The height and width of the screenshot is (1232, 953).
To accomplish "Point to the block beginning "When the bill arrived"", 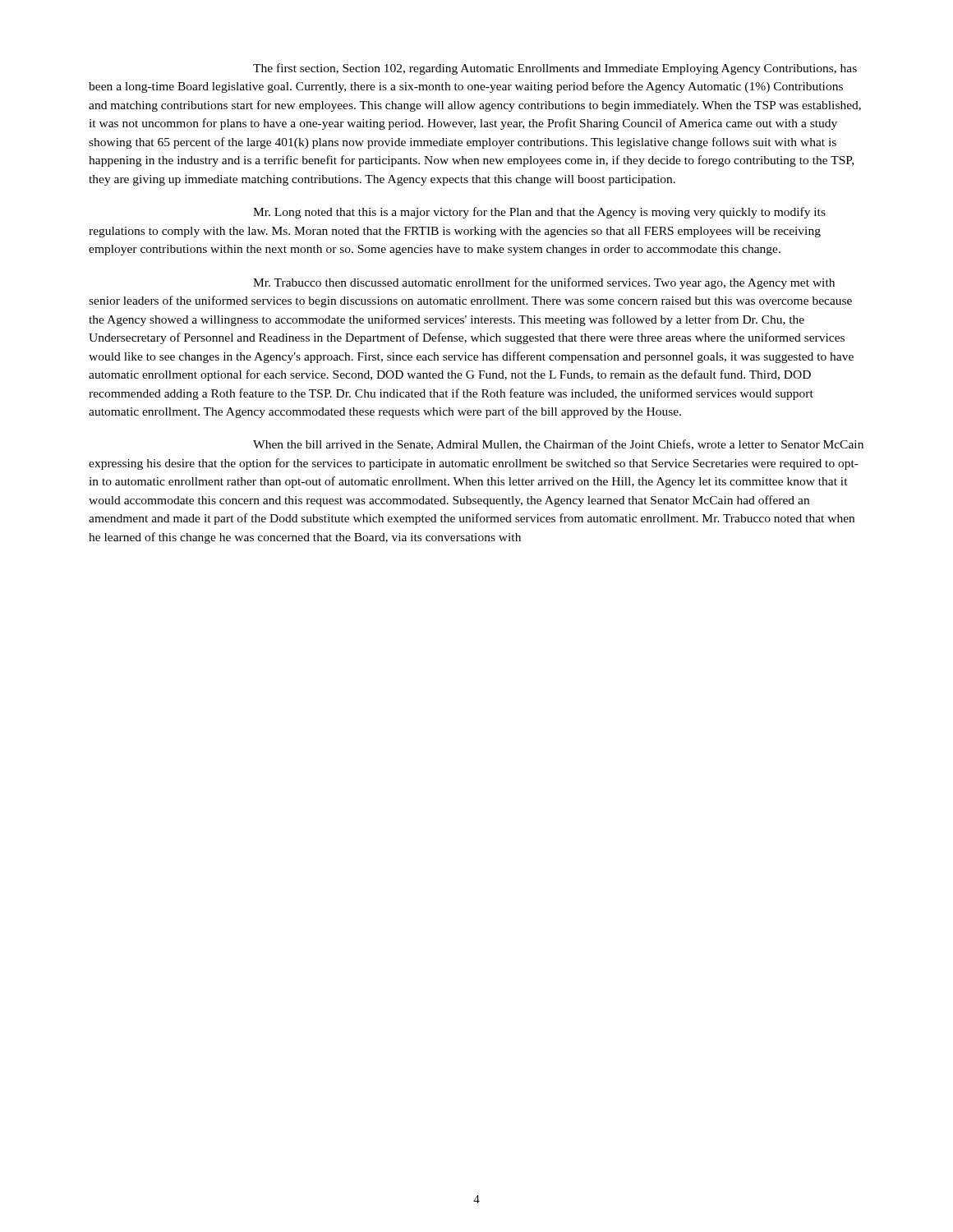I will [x=476, y=490].
